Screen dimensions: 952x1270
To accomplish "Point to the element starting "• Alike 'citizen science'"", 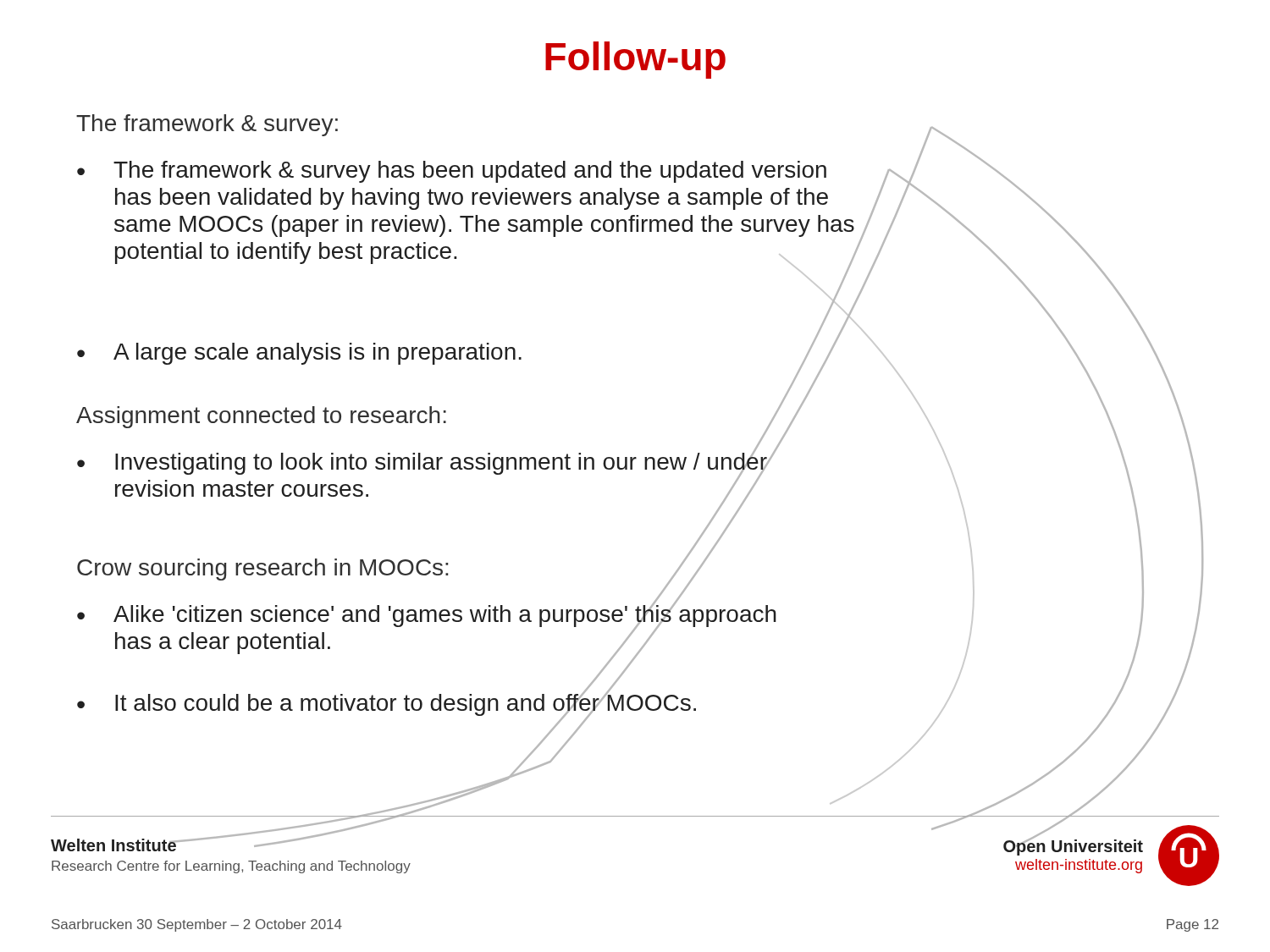I will 444,628.
